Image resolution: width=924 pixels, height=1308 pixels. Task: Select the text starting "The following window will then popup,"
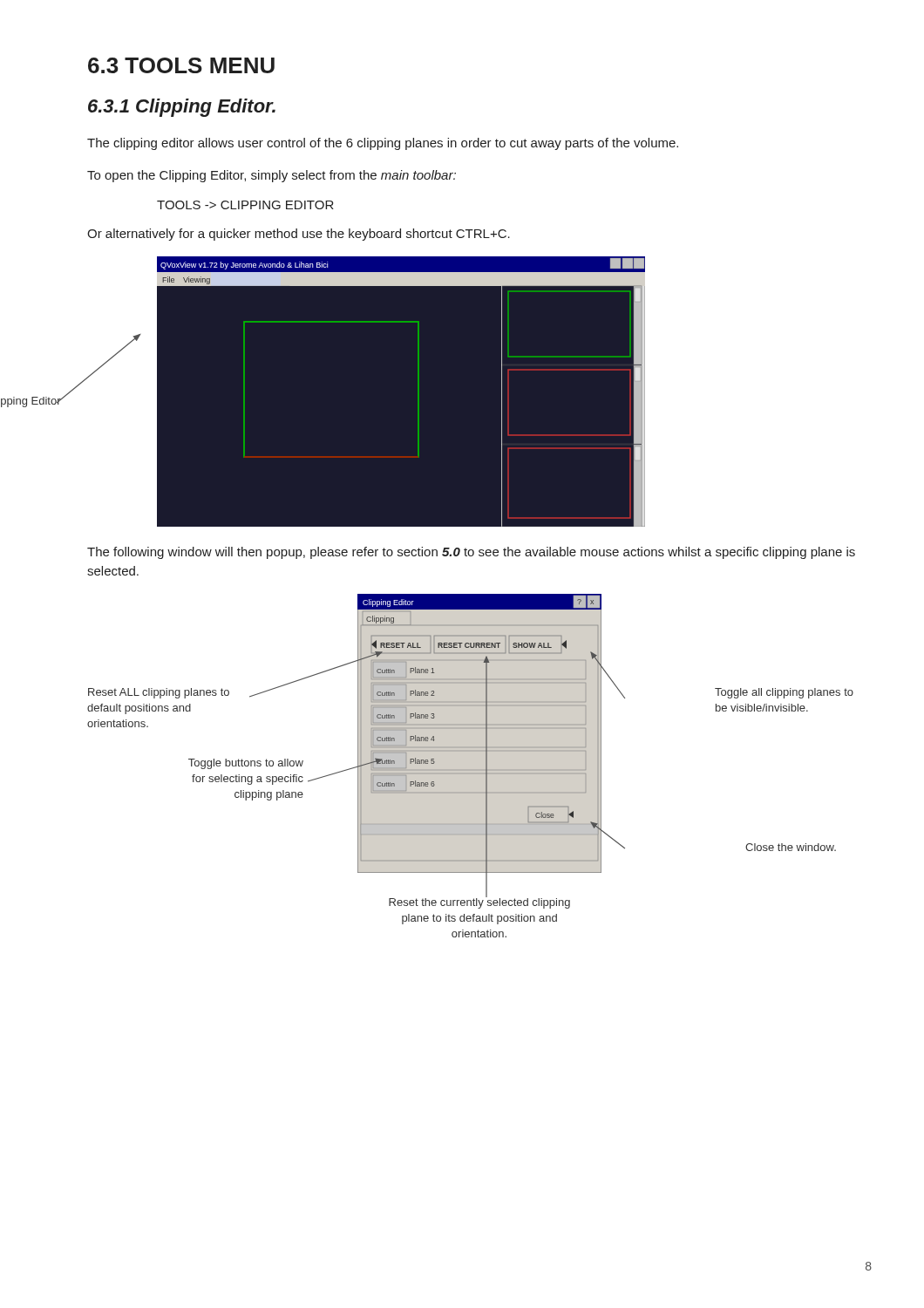click(x=479, y=562)
